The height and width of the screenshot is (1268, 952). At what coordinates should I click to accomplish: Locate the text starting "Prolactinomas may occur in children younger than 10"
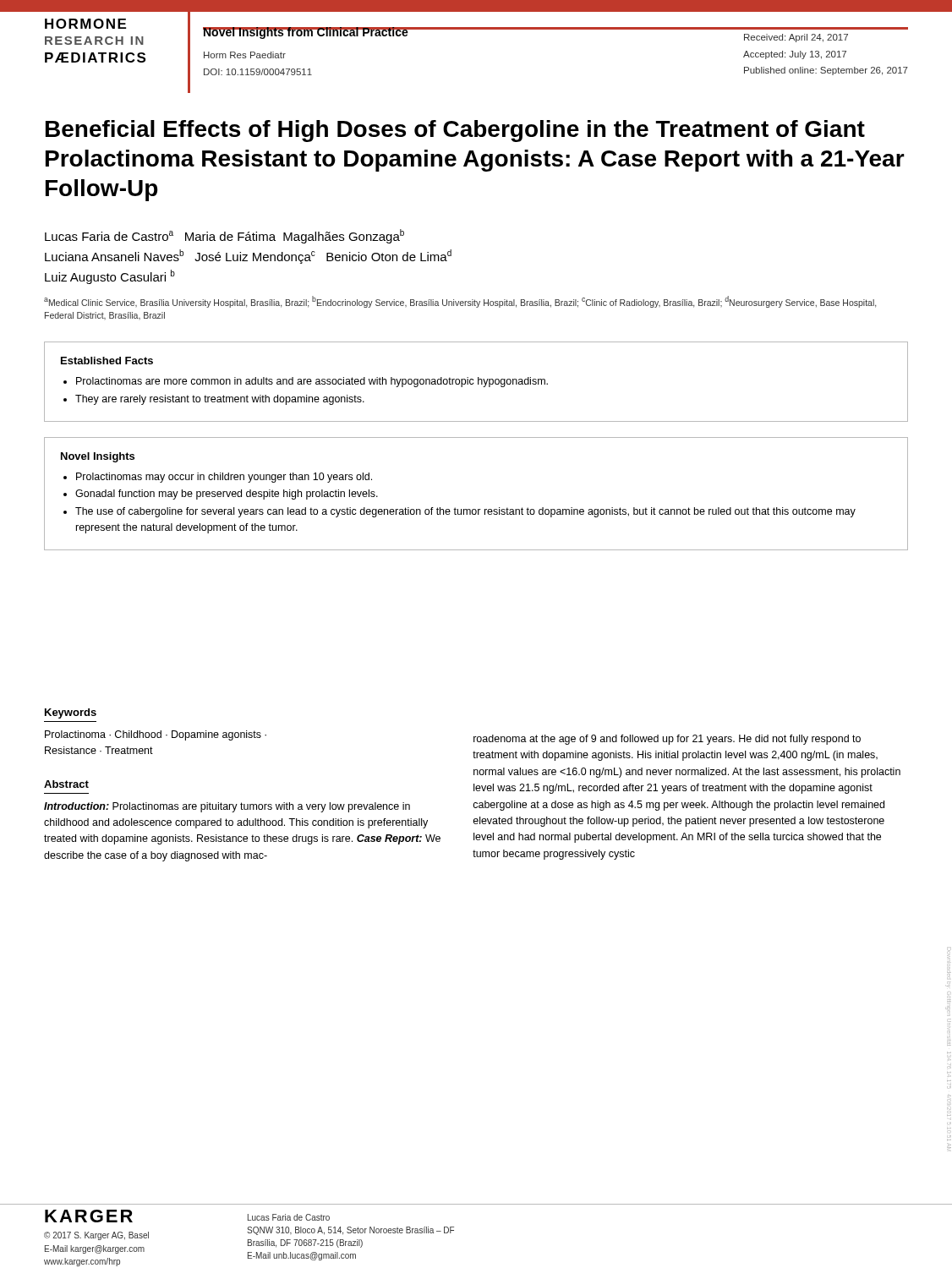click(224, 476)
